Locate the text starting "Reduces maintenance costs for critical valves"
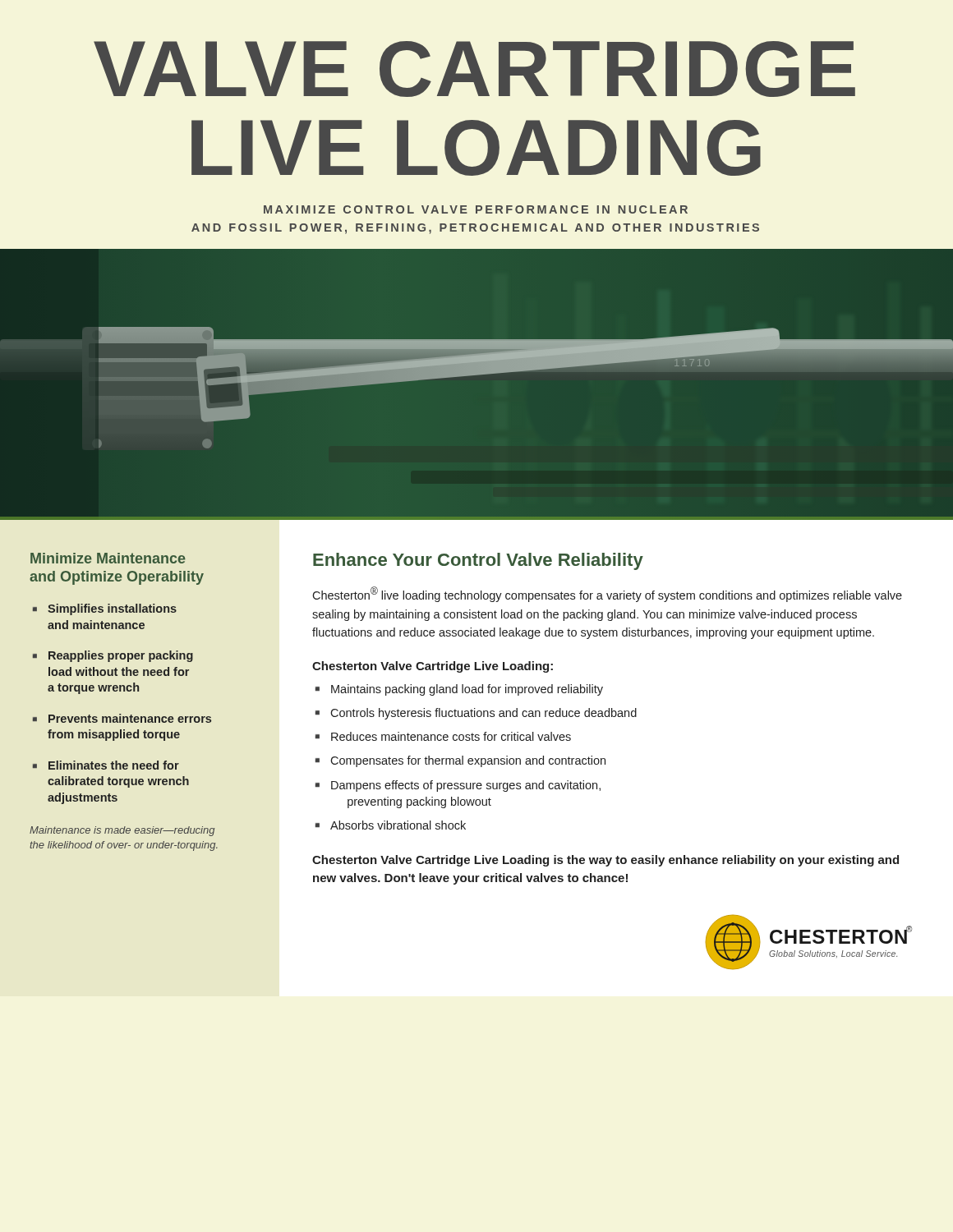This screenshot has height=1232, width=953. [451, 737]
